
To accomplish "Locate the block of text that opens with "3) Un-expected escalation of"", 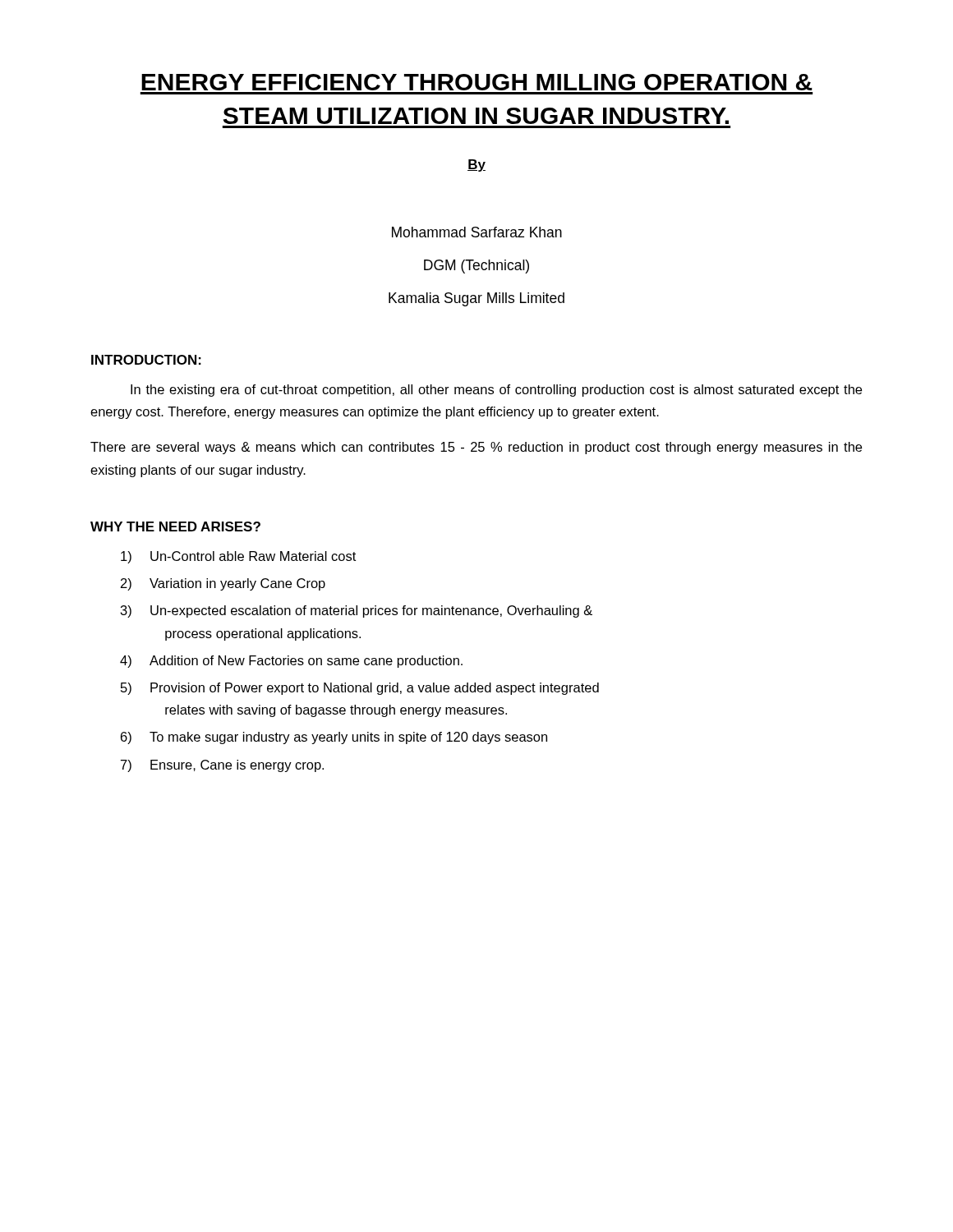I will click(x=491, y=622).
